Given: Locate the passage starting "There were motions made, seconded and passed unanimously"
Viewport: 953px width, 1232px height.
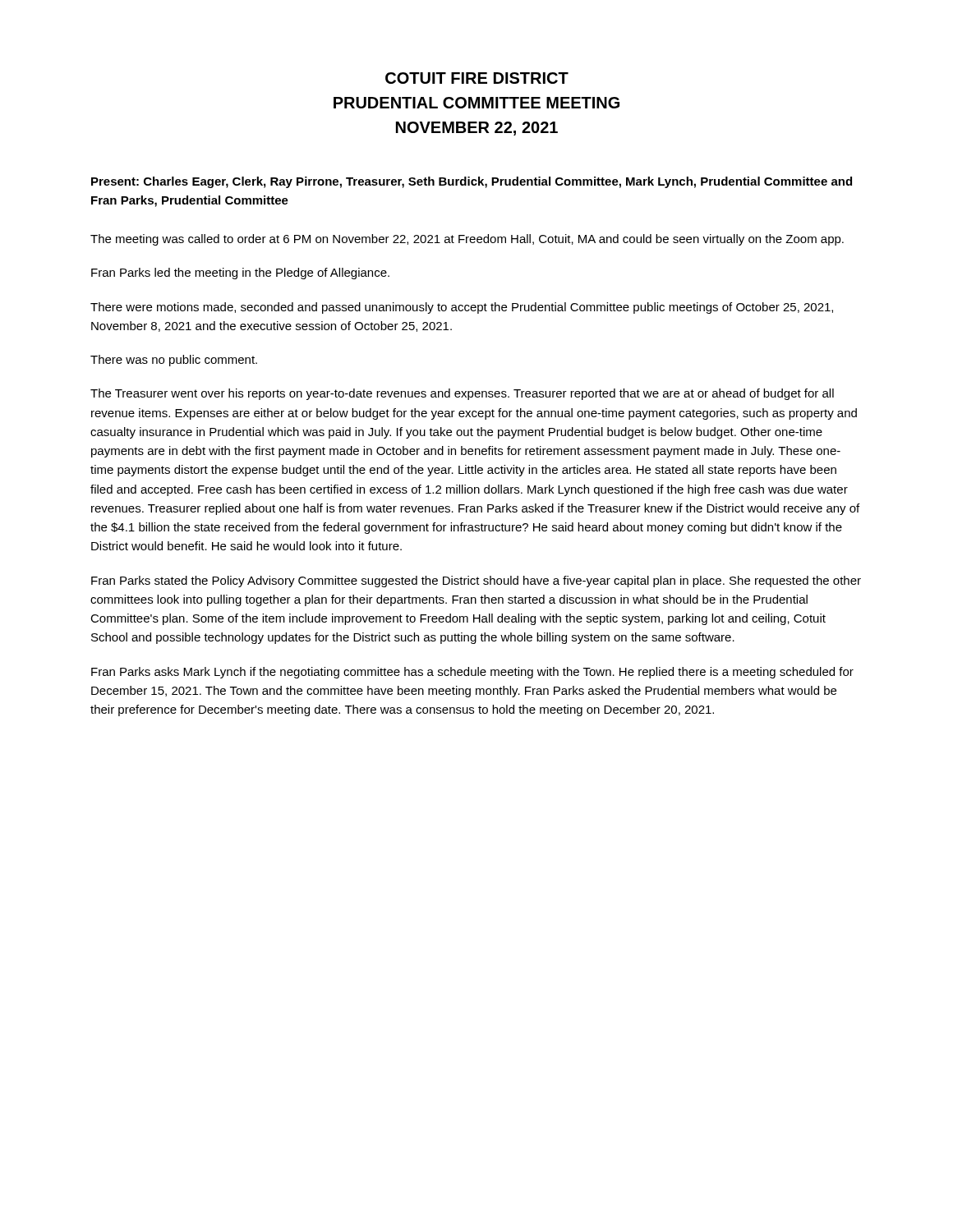Looking at the screenshot, I should click(462, 316).
